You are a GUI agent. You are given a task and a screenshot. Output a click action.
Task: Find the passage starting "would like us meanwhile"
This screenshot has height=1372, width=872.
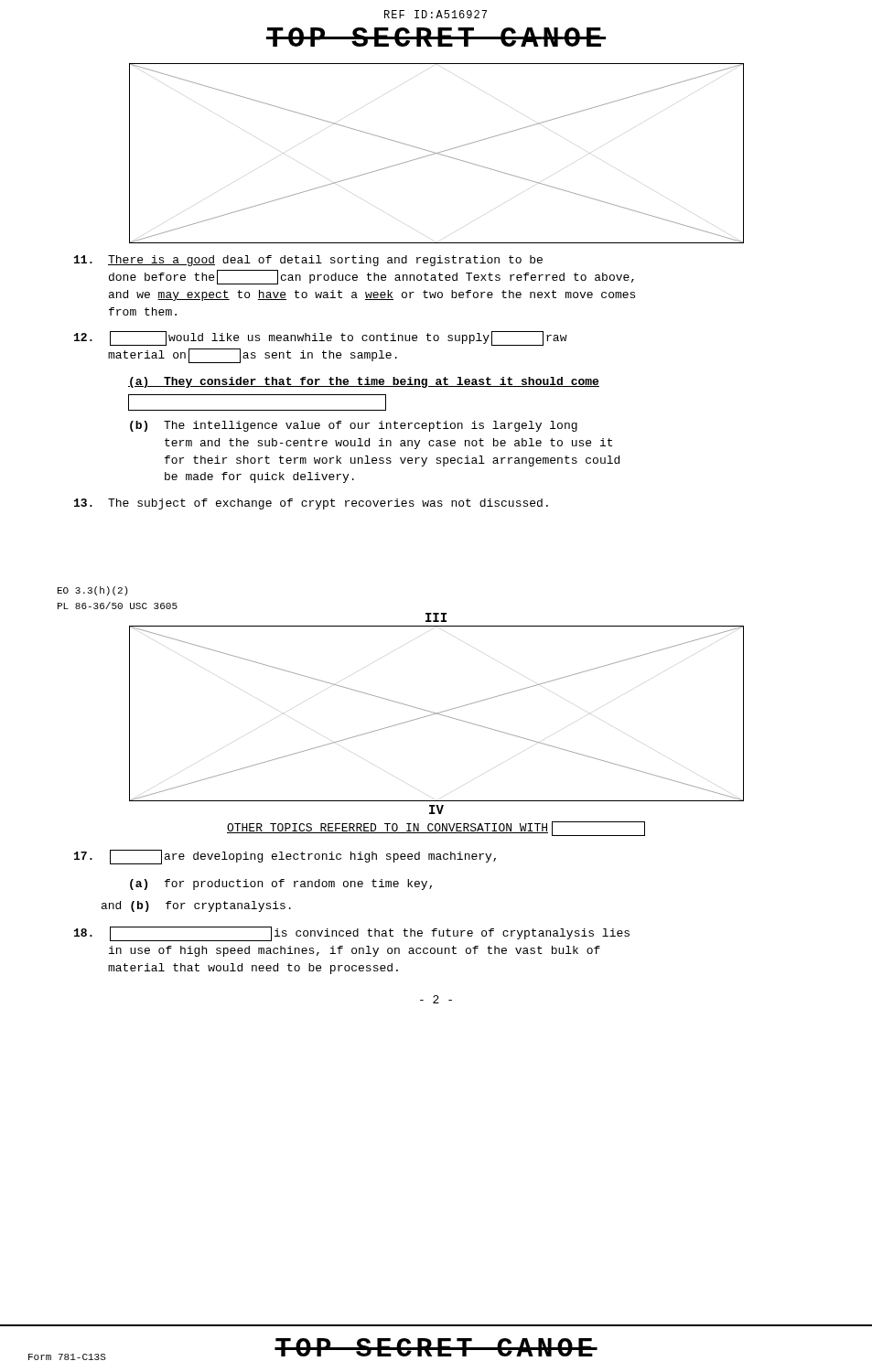click(x=320, y=348)
